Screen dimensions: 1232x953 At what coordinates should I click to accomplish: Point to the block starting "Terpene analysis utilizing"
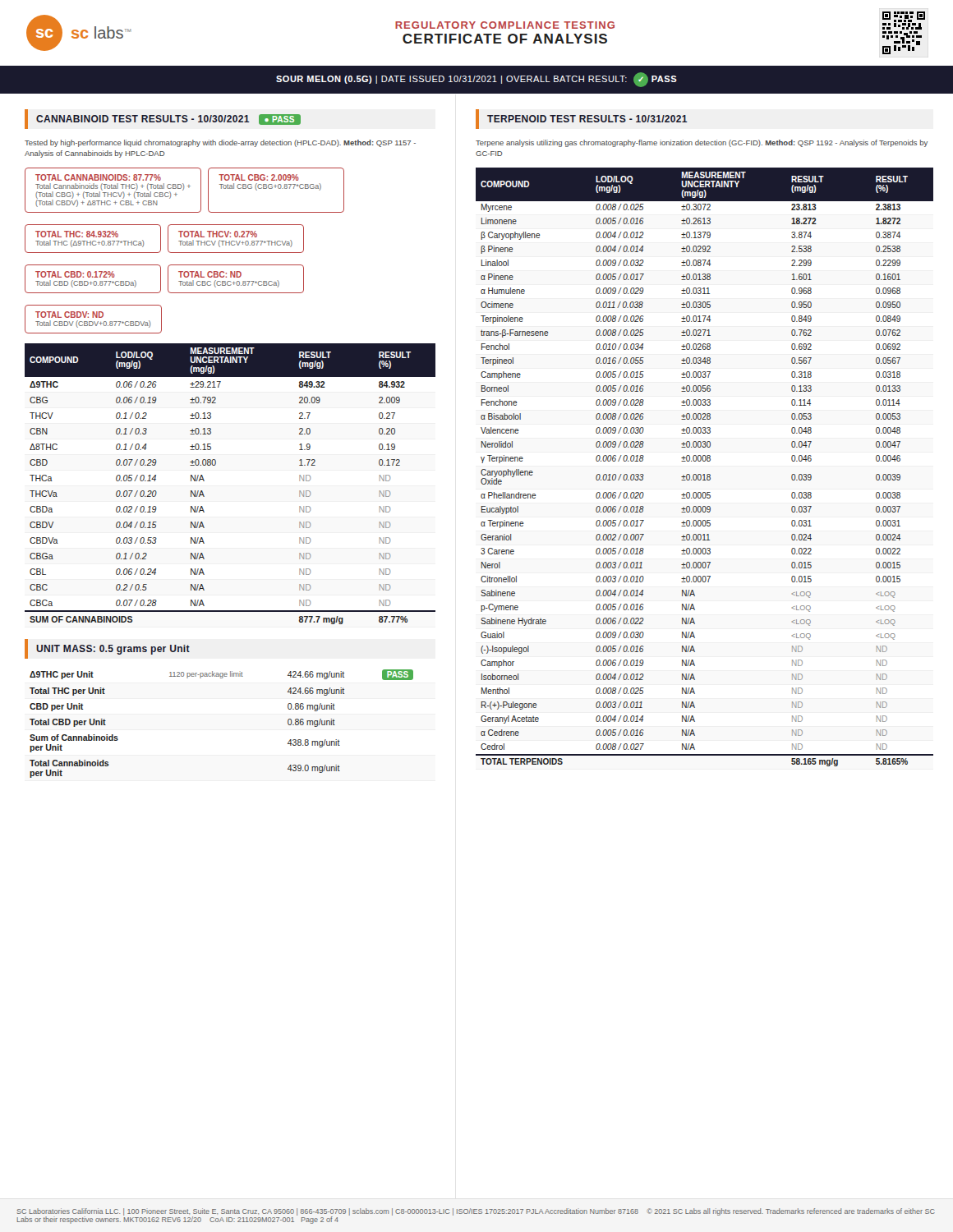pyautogui.click(x=702, y=148)
